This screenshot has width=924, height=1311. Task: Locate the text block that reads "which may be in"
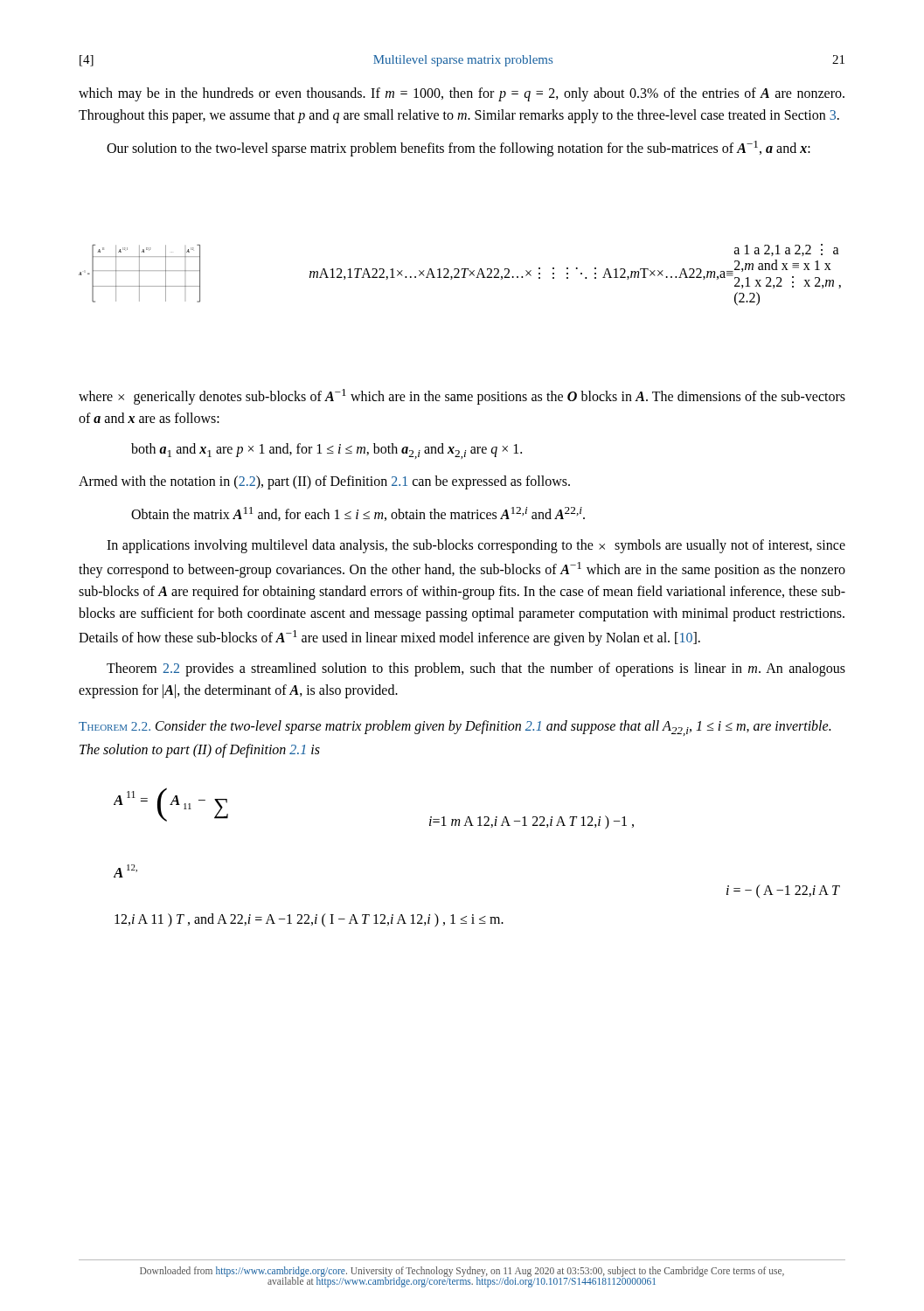[462, 105]
